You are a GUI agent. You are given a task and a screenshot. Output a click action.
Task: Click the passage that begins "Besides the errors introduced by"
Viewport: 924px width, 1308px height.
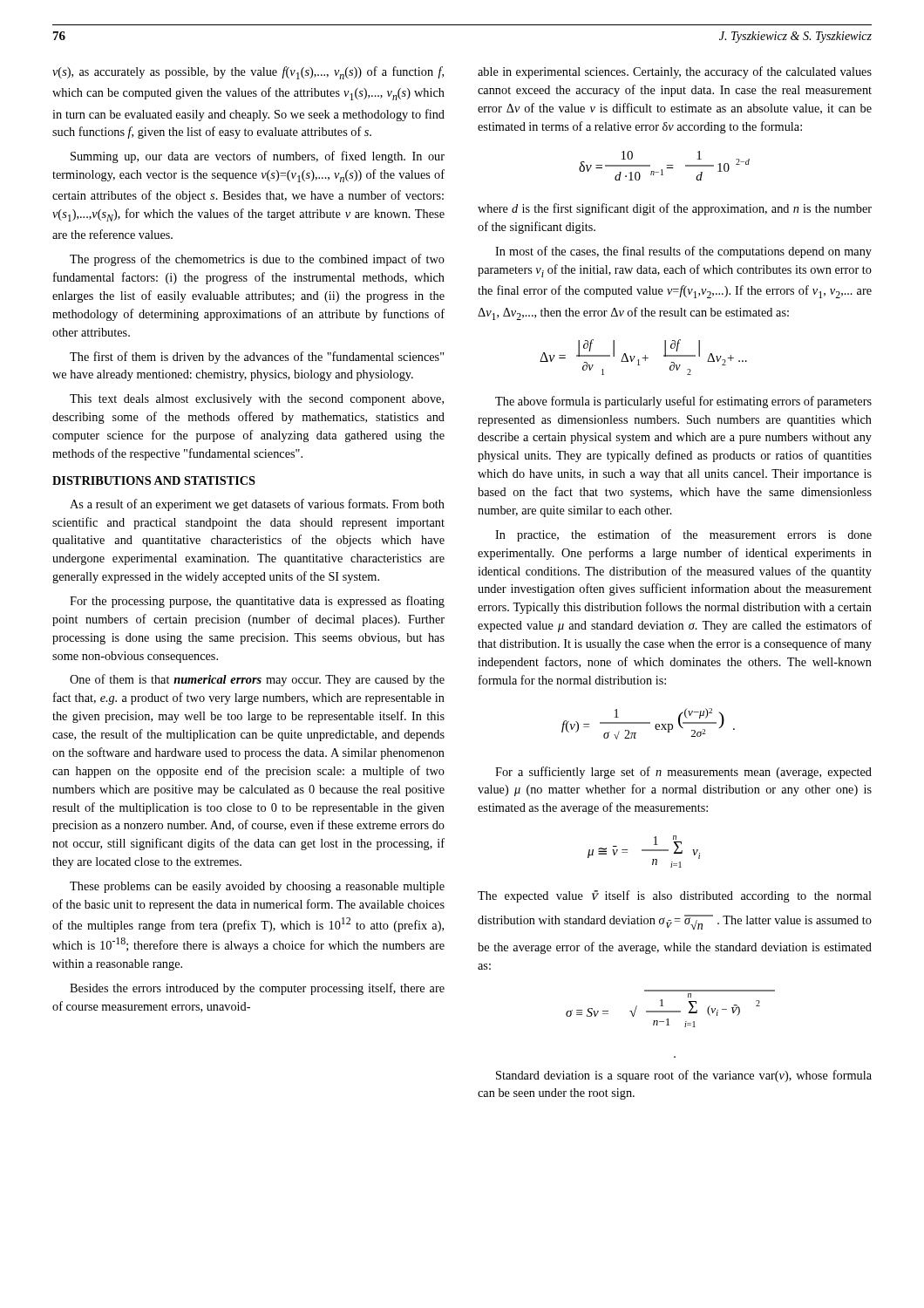[248, 997]
